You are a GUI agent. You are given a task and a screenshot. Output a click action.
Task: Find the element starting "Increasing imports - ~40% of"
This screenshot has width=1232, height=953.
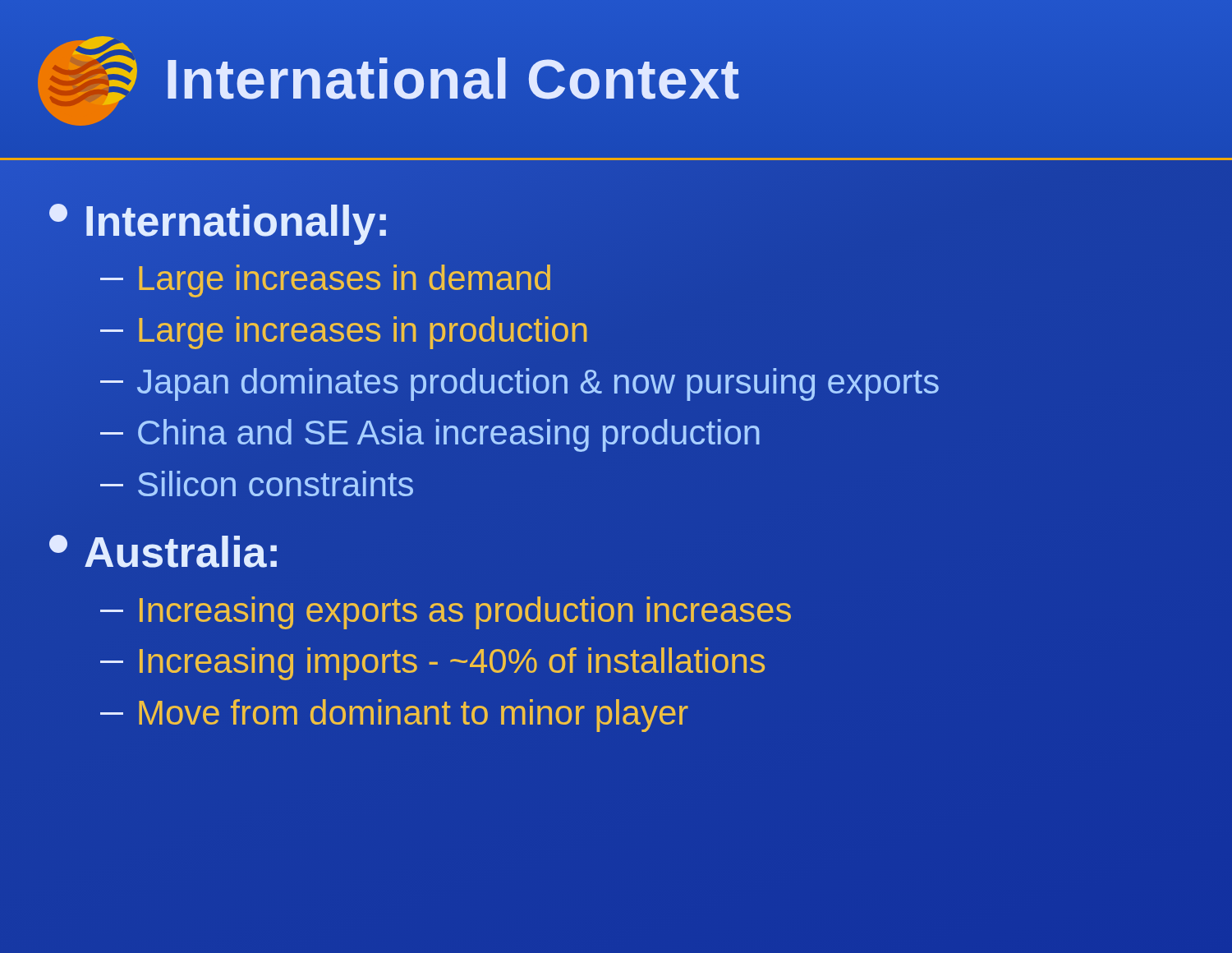[451, 661]
